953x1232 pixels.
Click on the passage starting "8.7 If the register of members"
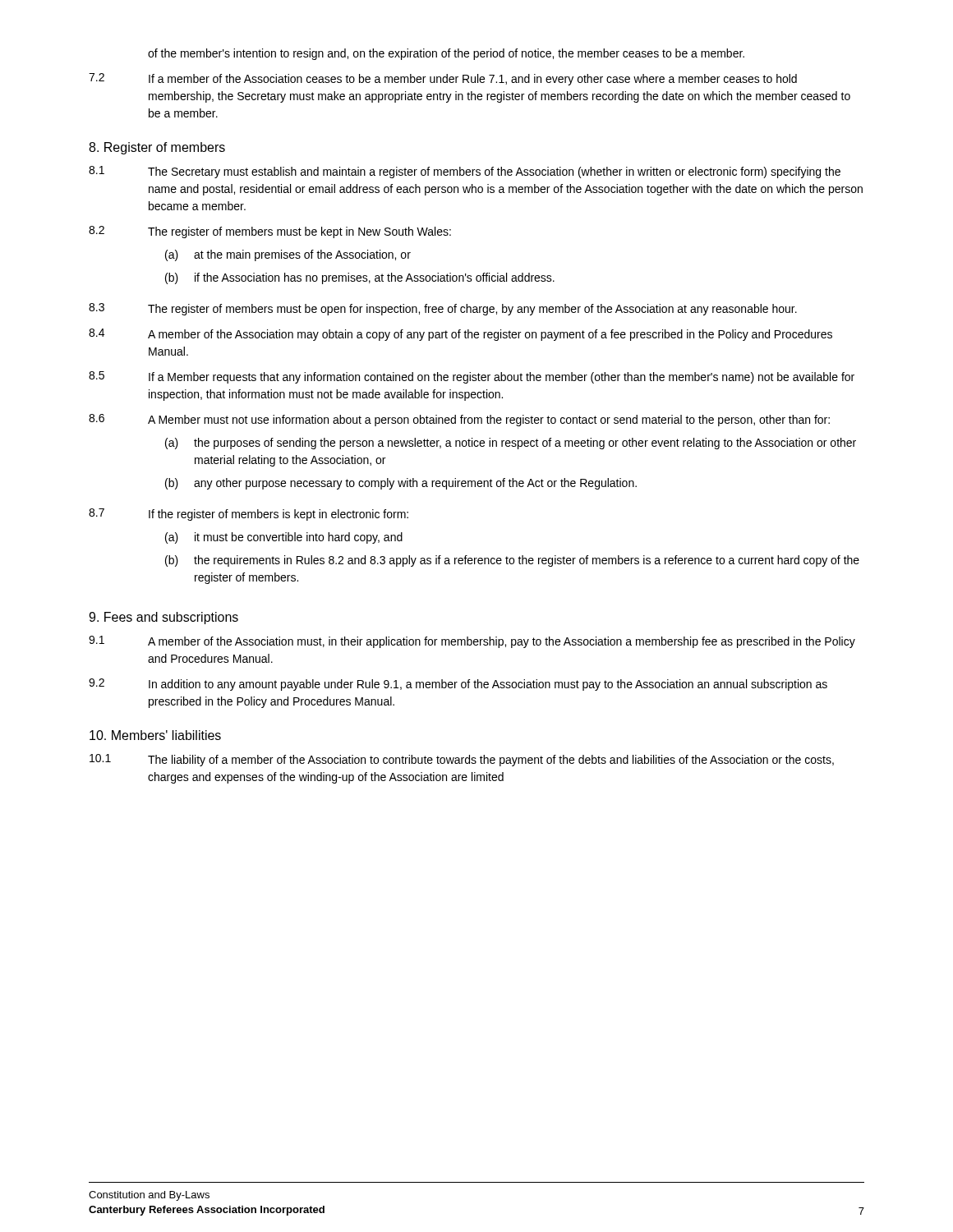coord(476,549)
